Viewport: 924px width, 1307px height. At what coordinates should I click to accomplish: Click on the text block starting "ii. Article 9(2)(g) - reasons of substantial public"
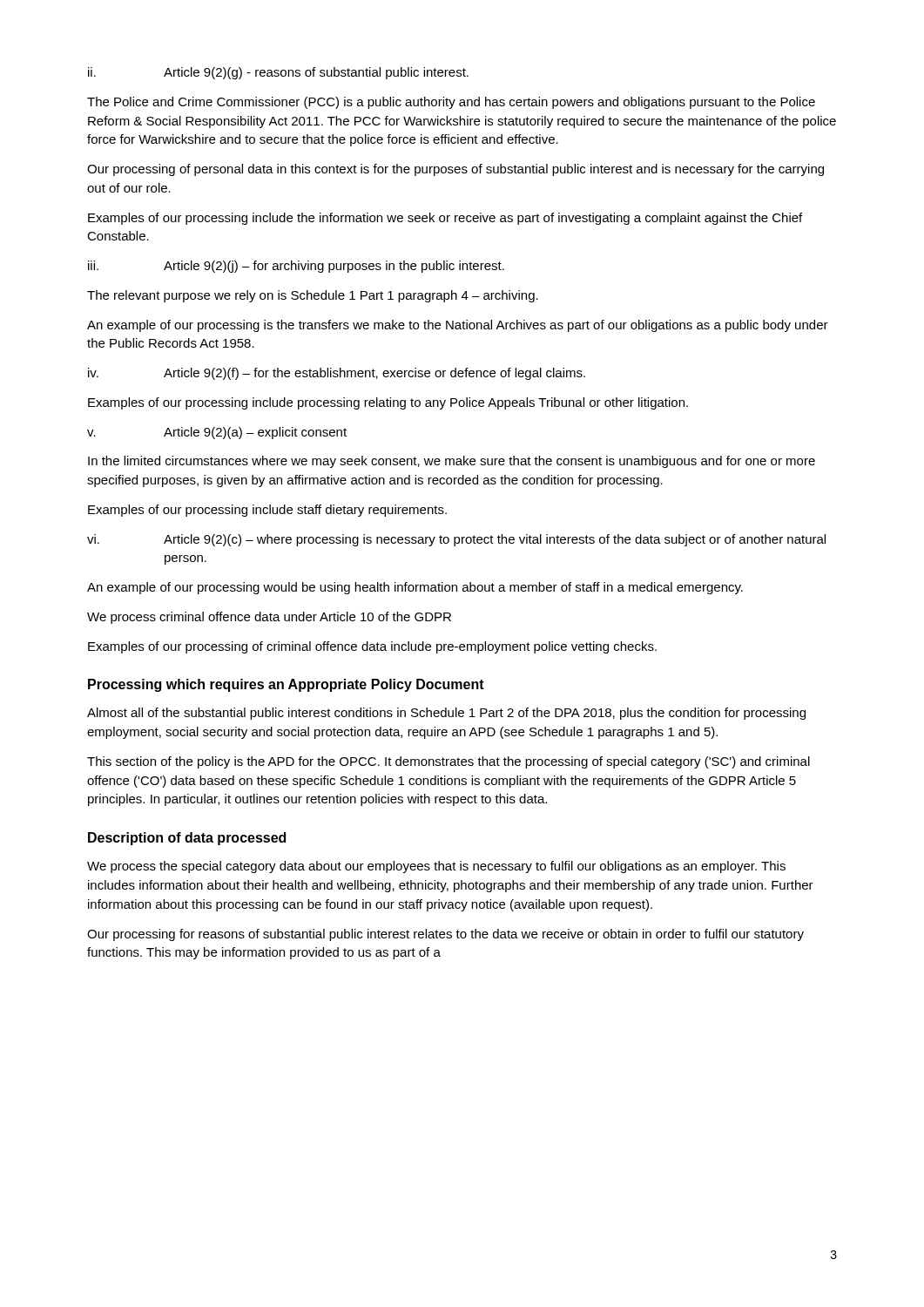coord(278,72)
